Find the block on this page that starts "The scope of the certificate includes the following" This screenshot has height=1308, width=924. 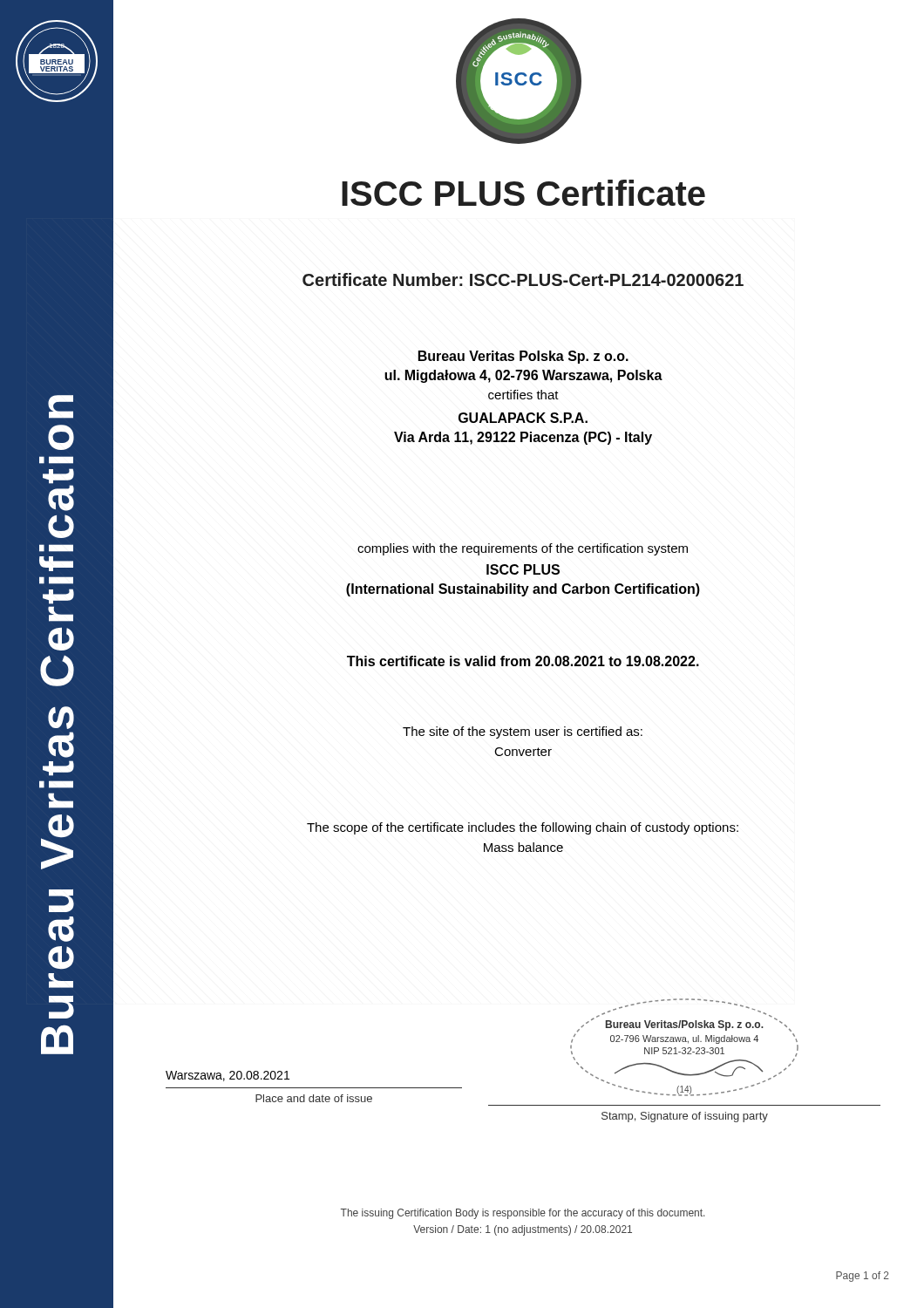click(x=523, y=837)
